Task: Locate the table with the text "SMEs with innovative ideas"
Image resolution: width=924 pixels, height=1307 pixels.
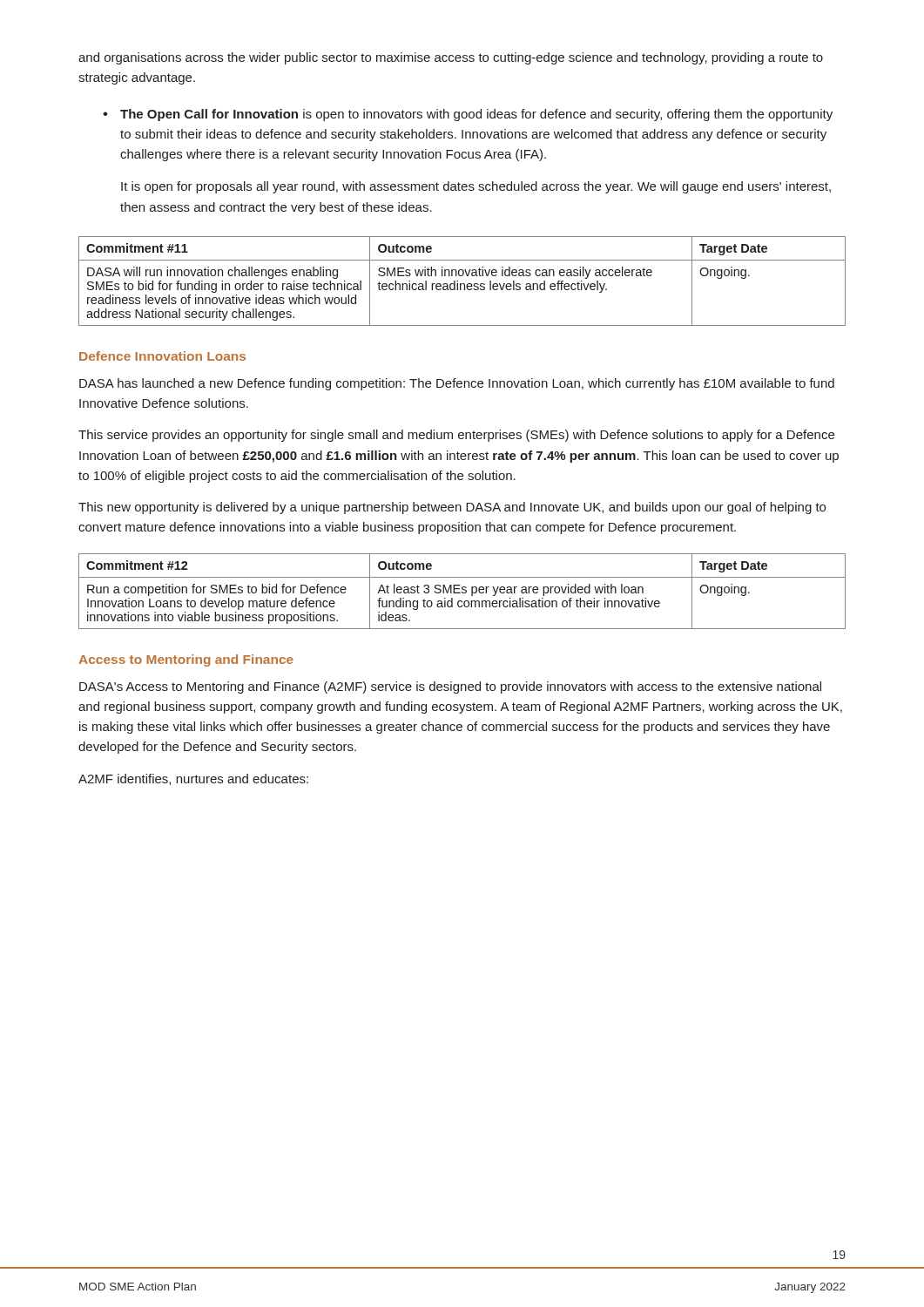Action: [x=462, y=281]
